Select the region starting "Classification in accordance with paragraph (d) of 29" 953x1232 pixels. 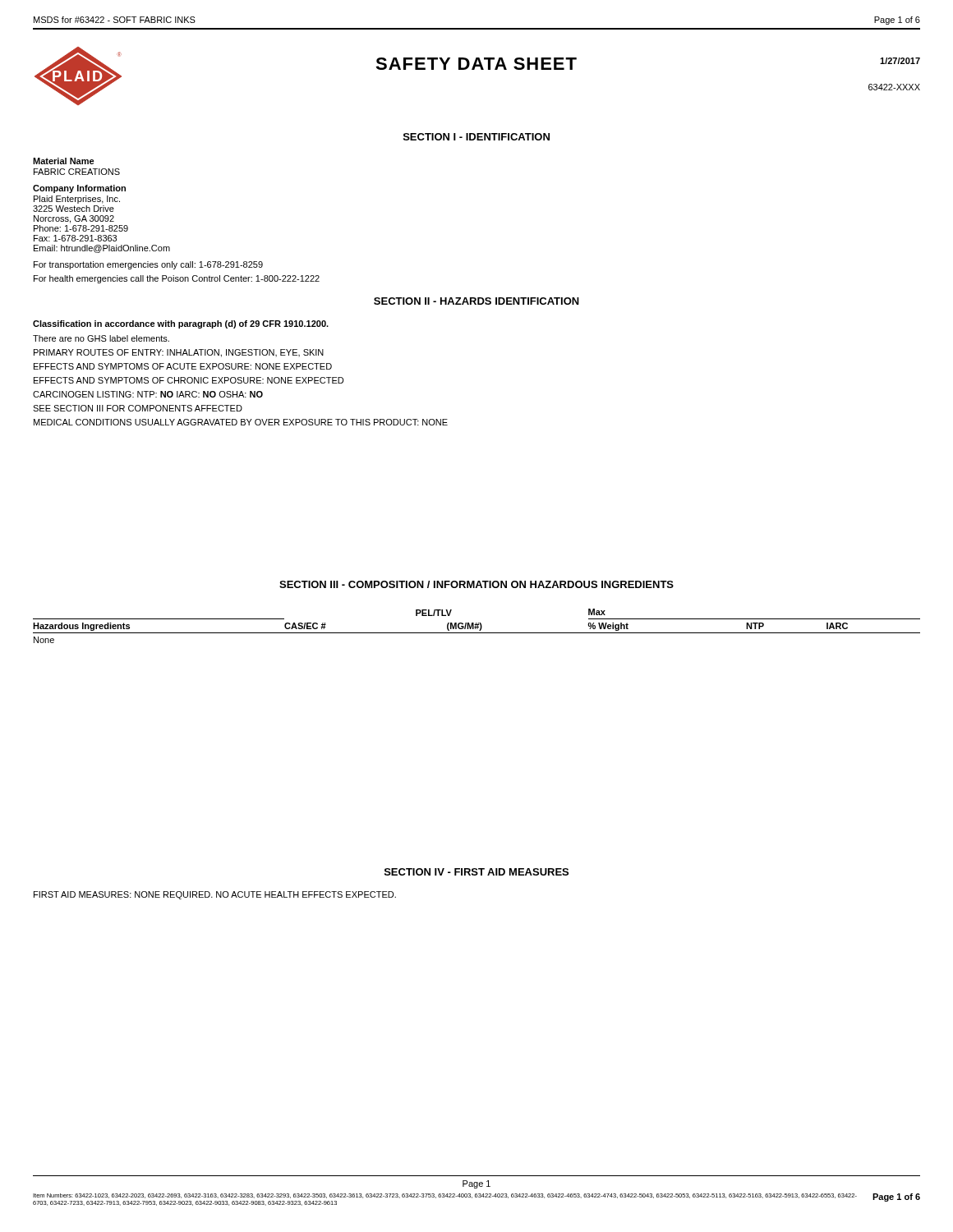pyautogui.click(x=181, y=324)
